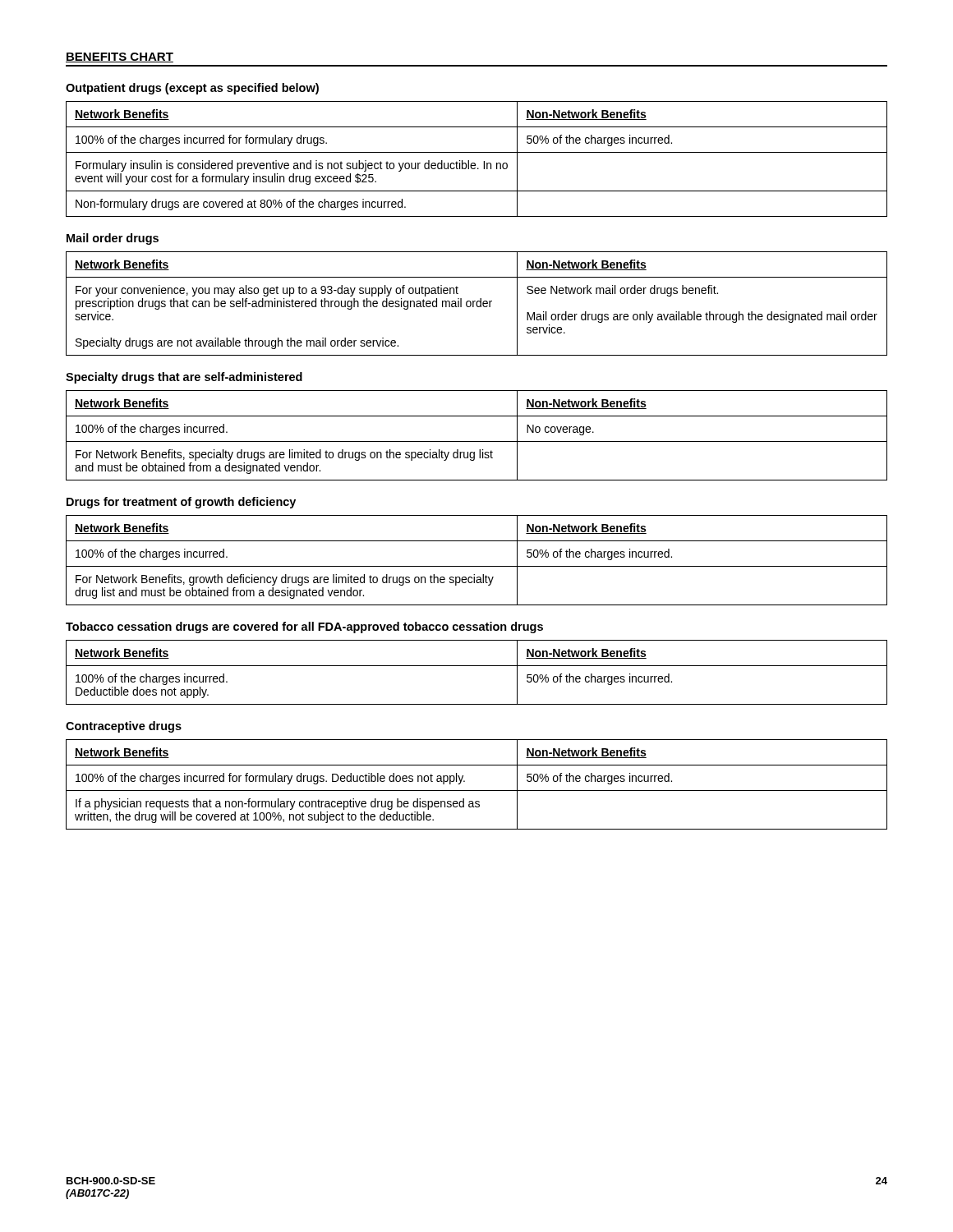Image resolution: width=953 pixels, height=1232 pixels.
Task: Select the section header with the text "Tobacco cessation drugs"
Action: tap(305, 627)
